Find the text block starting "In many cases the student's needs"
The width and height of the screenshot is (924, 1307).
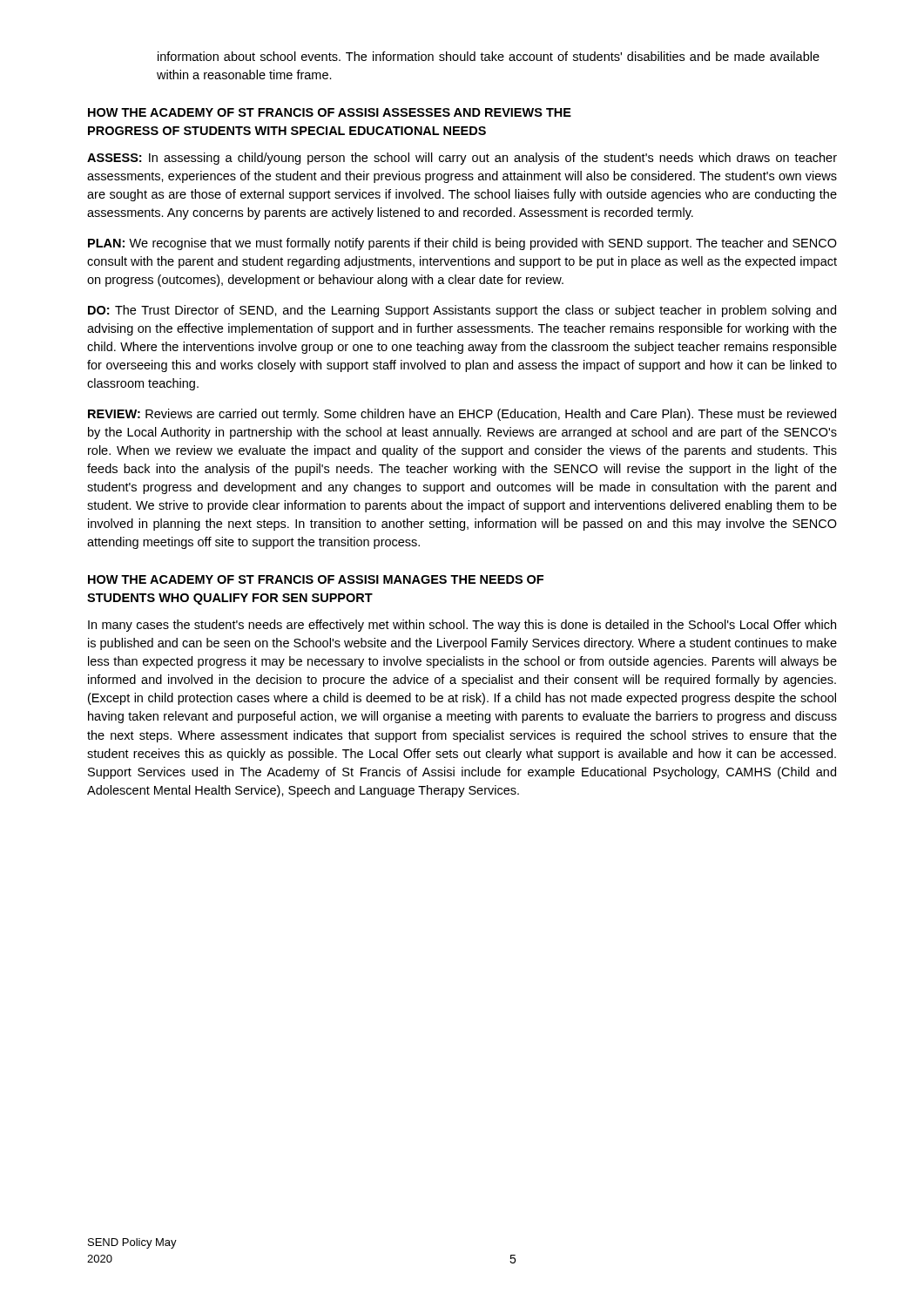coord(462,707)
